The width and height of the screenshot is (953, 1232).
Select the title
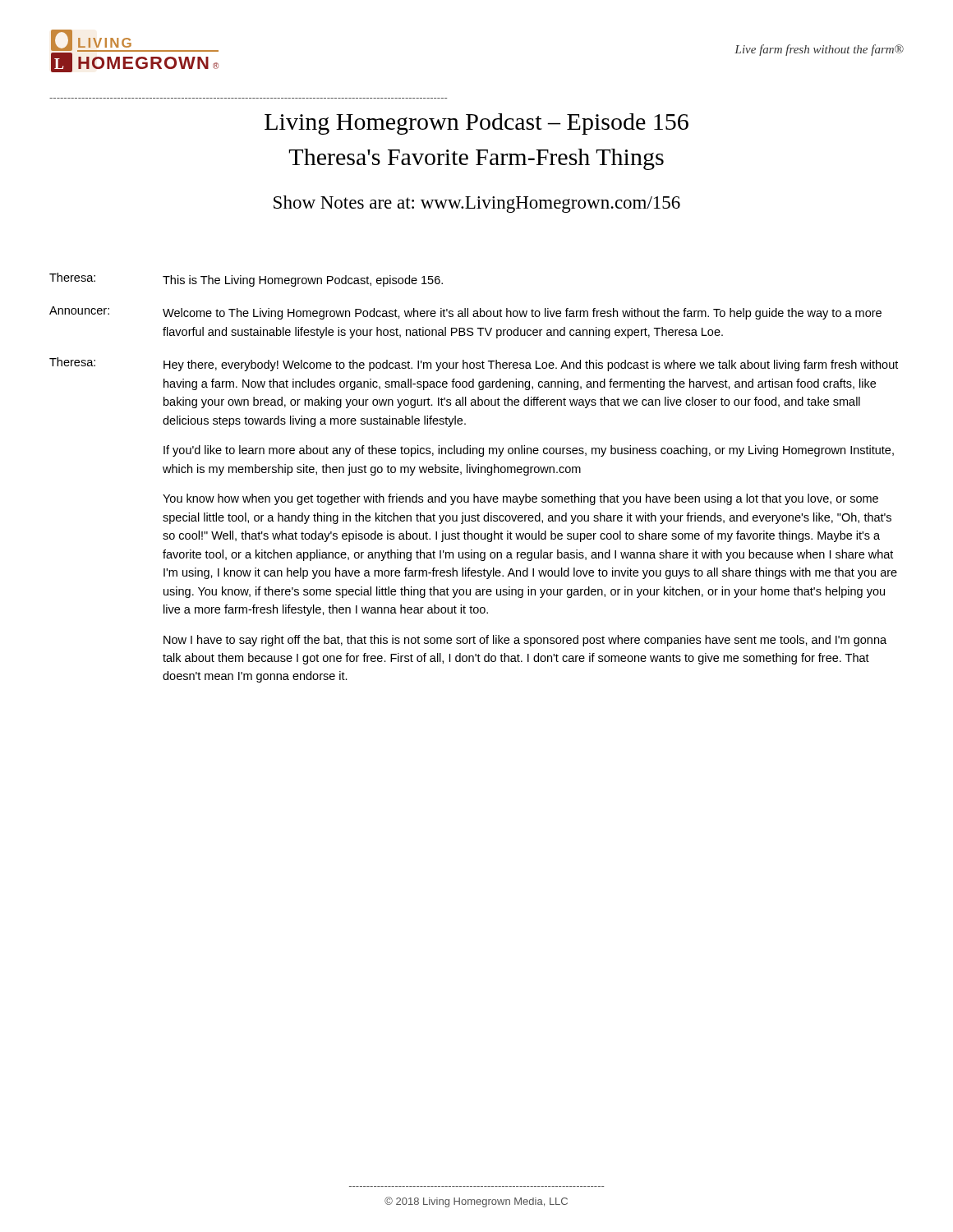point(476,139)
